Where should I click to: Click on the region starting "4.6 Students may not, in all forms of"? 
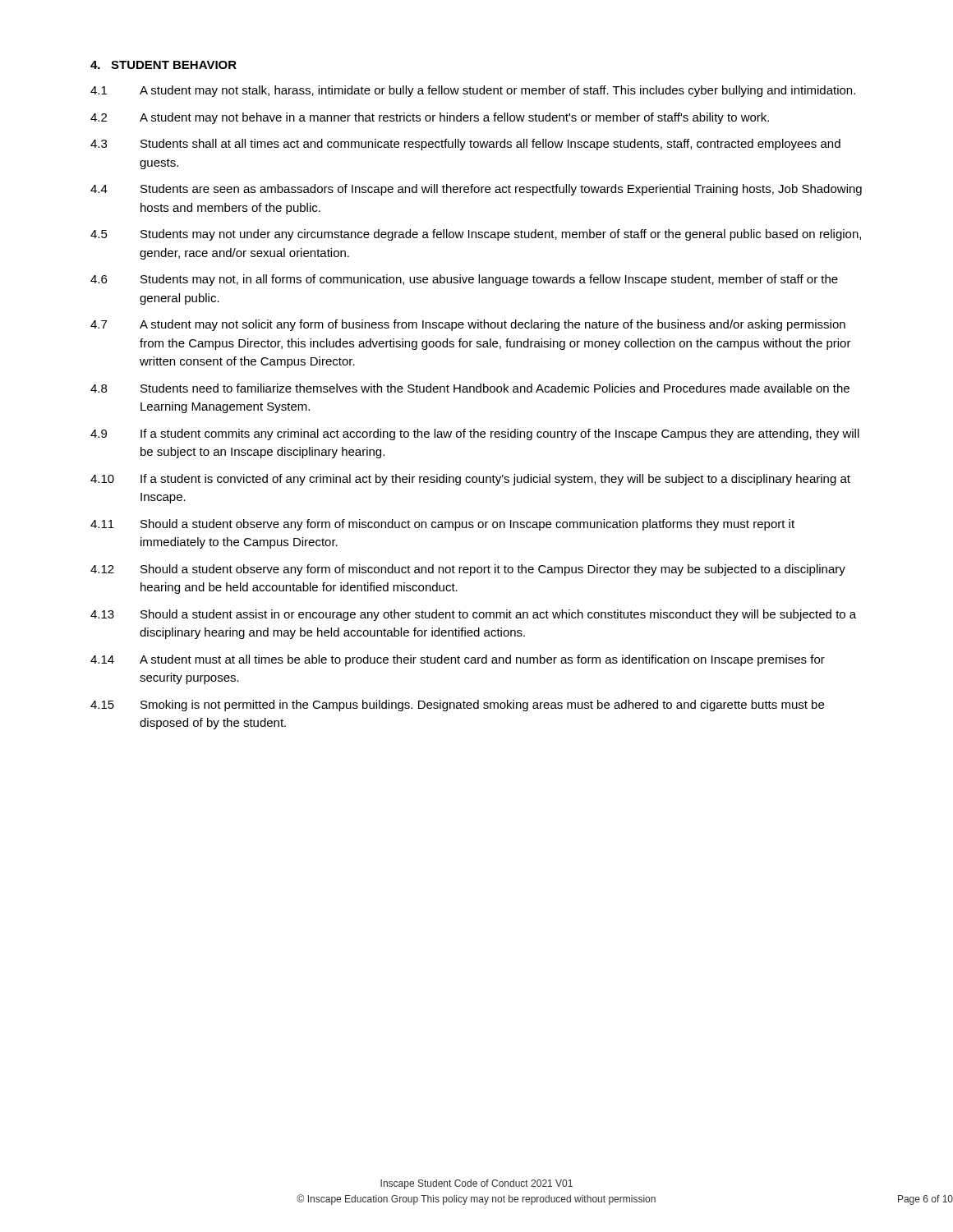tap(476, 289)
